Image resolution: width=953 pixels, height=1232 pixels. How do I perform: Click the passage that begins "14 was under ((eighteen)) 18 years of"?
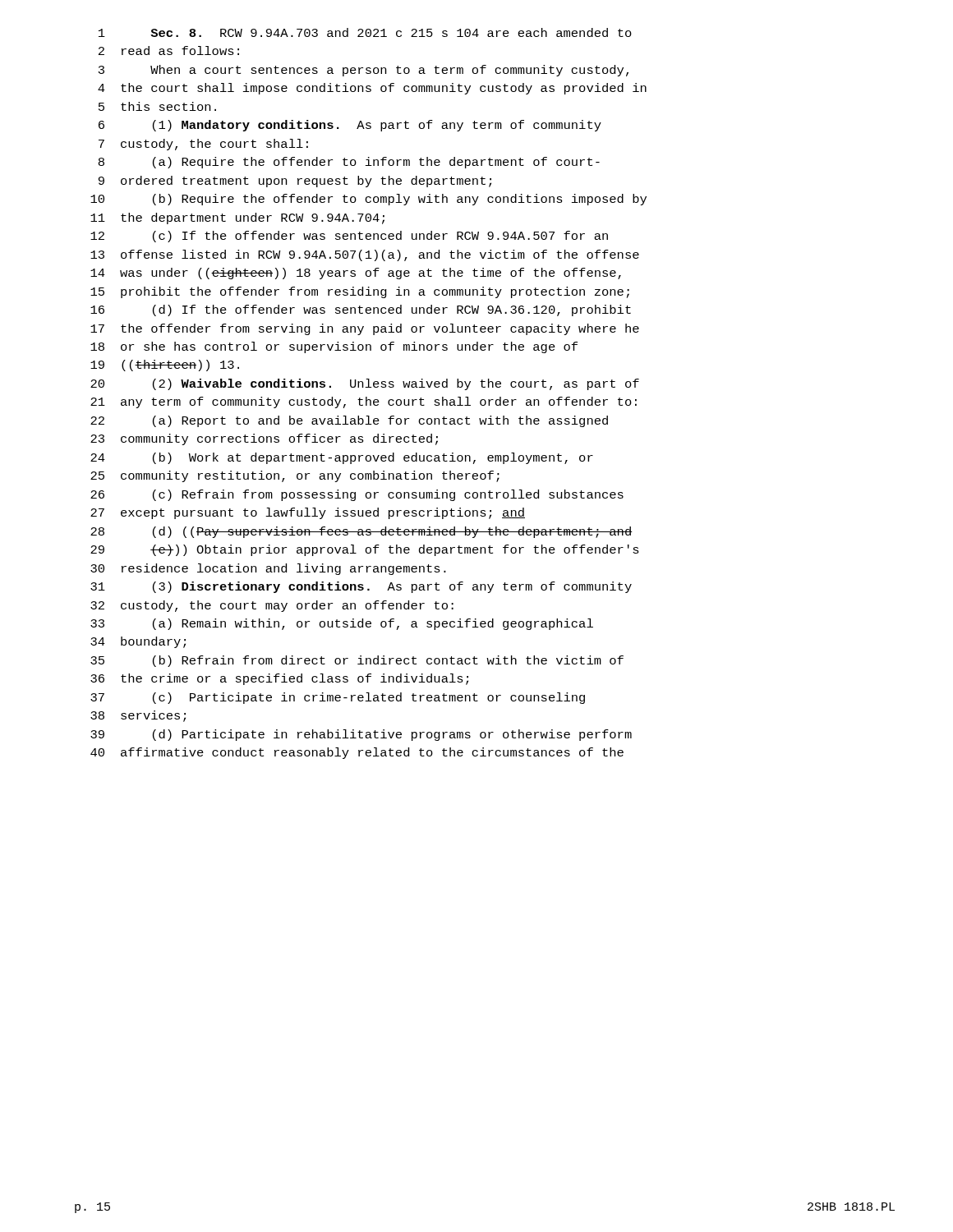(x=485, y=274)
